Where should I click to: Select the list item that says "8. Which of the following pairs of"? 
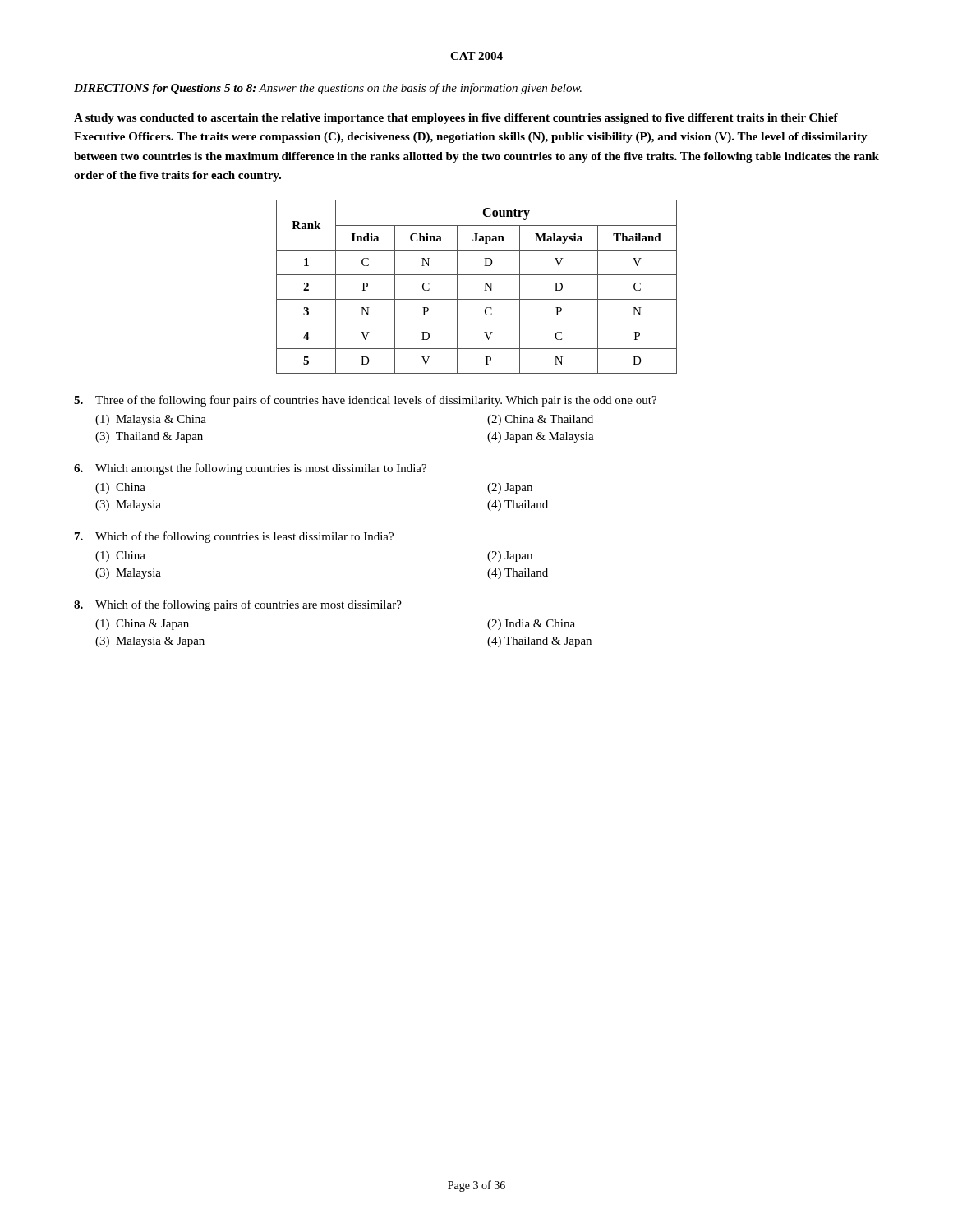click(x=476, y=625)
